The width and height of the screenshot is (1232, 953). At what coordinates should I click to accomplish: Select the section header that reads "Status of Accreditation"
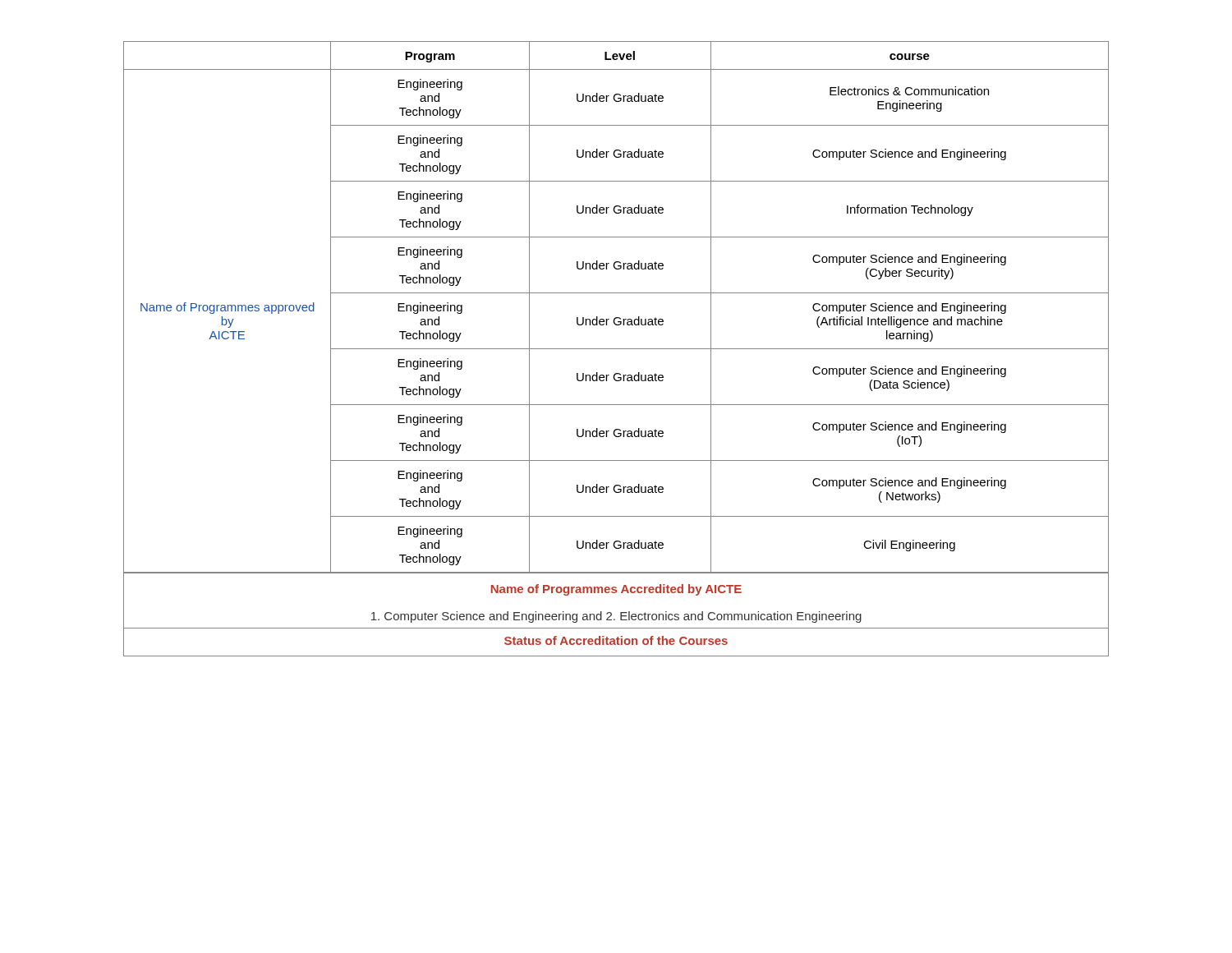[x=616, y=640]
